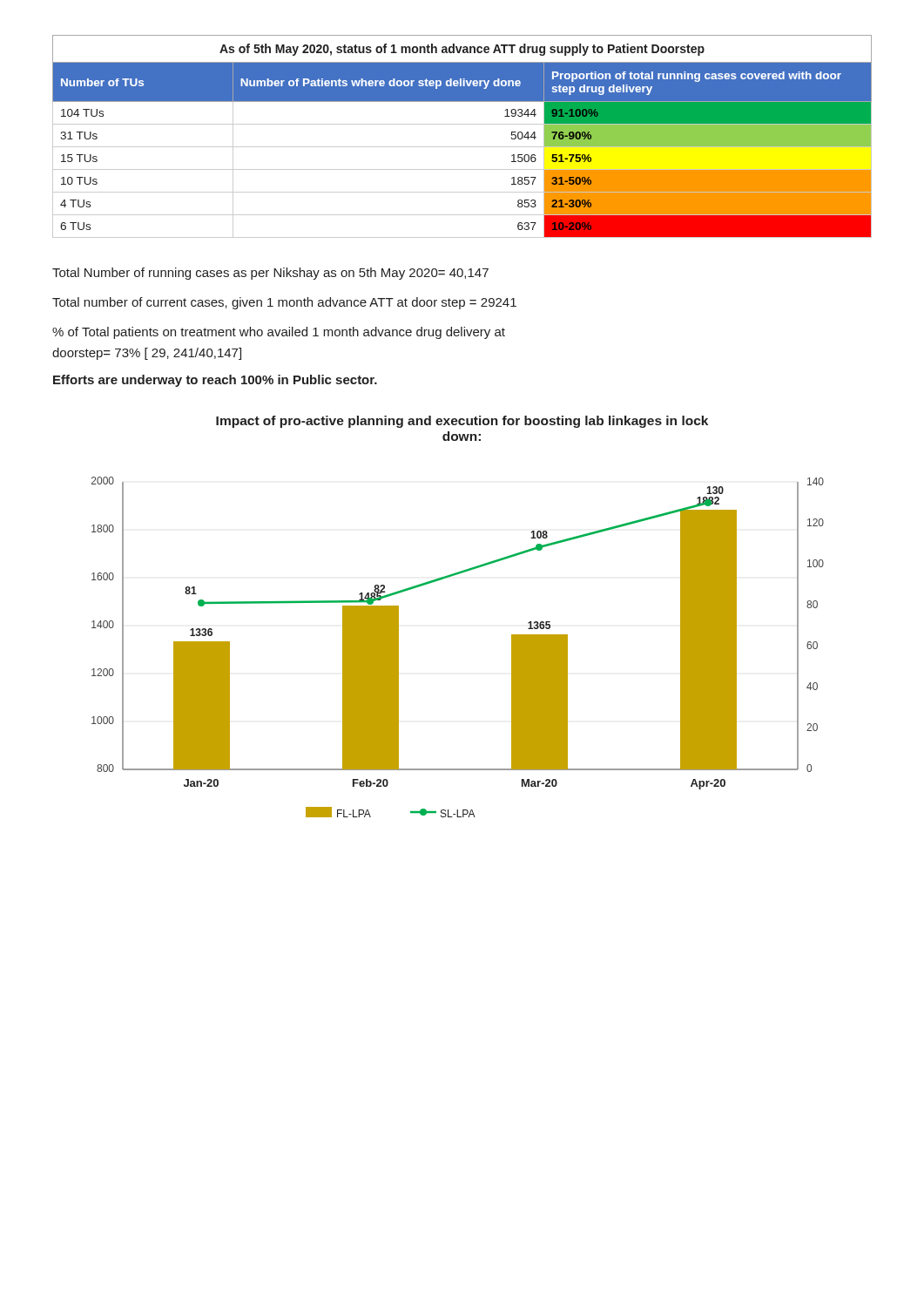
Task: Locate the text block starting "Impact of pro-active planning"
Action: [462, 428]
